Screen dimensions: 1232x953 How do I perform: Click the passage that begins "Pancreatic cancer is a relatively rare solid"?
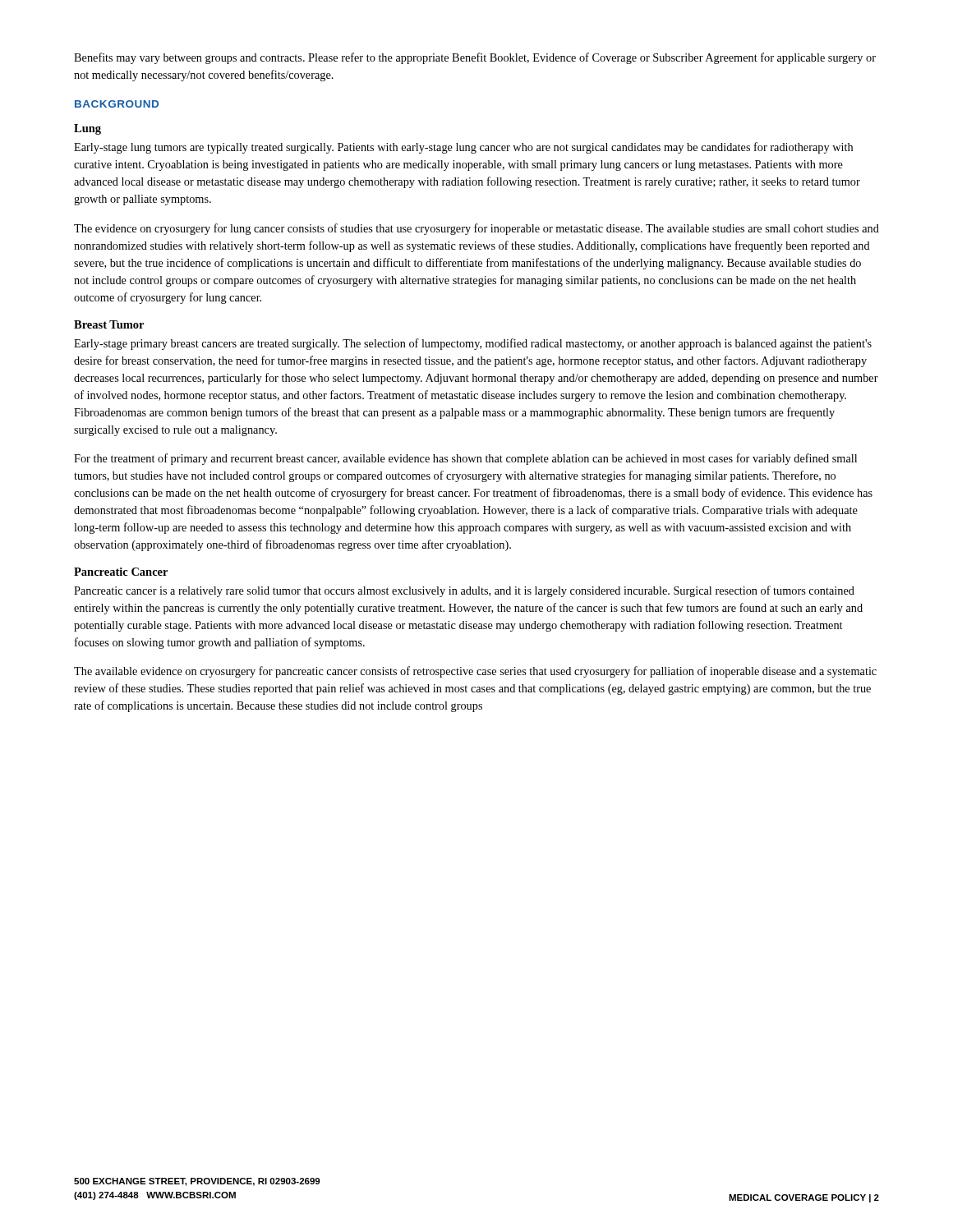click(468, 616)
